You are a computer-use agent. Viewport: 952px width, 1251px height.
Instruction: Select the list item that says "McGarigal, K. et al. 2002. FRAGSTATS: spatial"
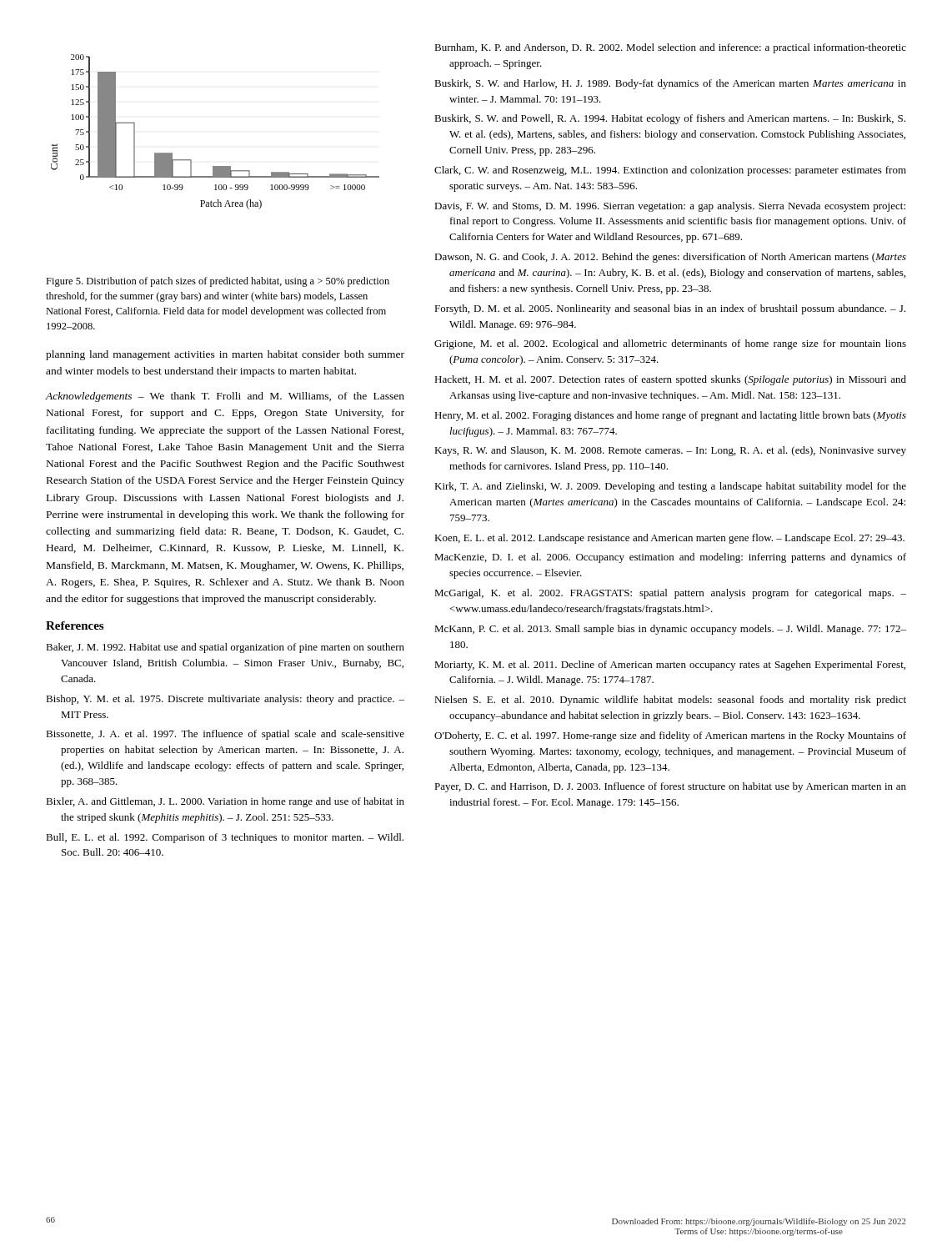(x=670, y=601)
